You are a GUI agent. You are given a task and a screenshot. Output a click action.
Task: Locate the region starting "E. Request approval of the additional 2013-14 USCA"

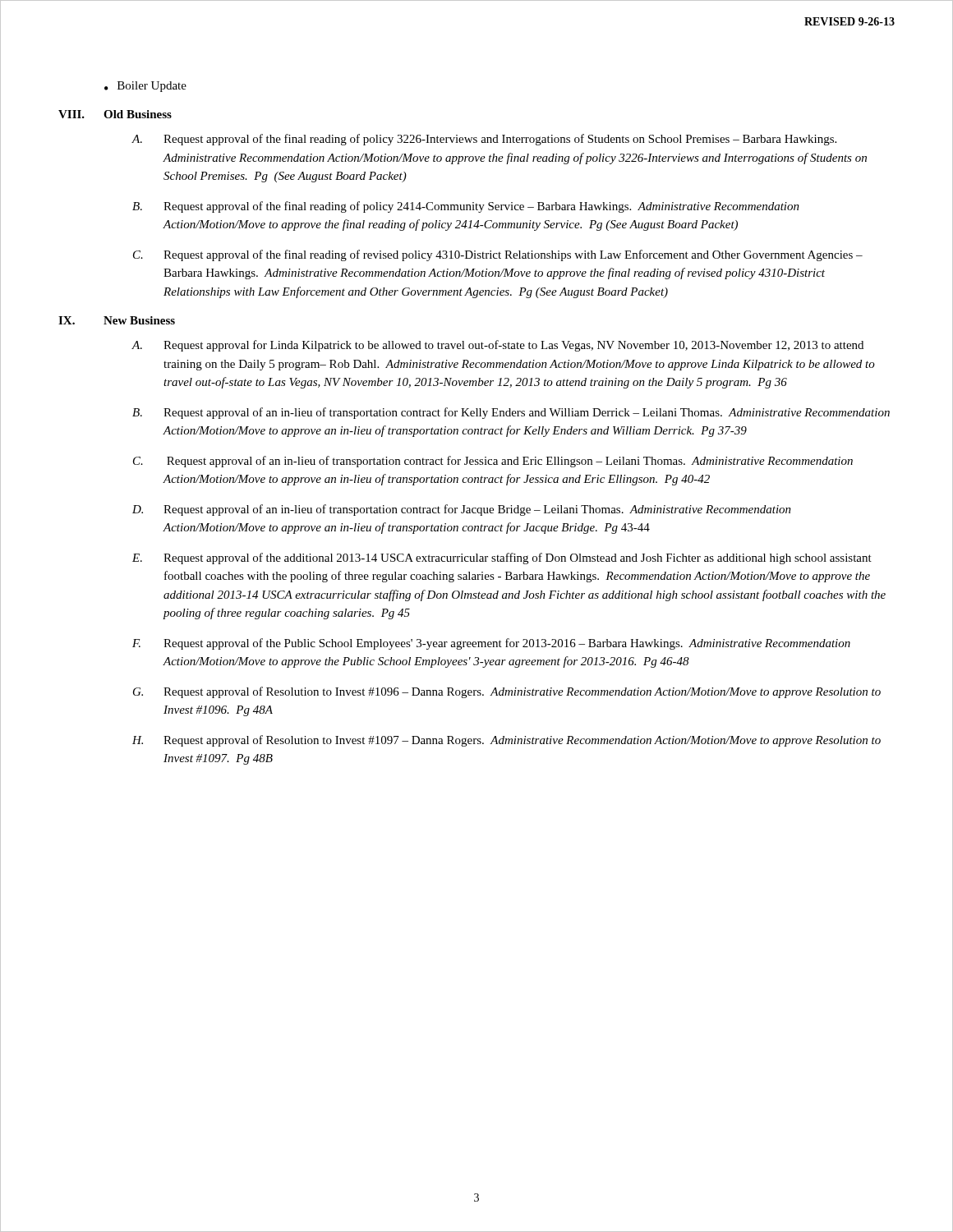pos(513,585)
